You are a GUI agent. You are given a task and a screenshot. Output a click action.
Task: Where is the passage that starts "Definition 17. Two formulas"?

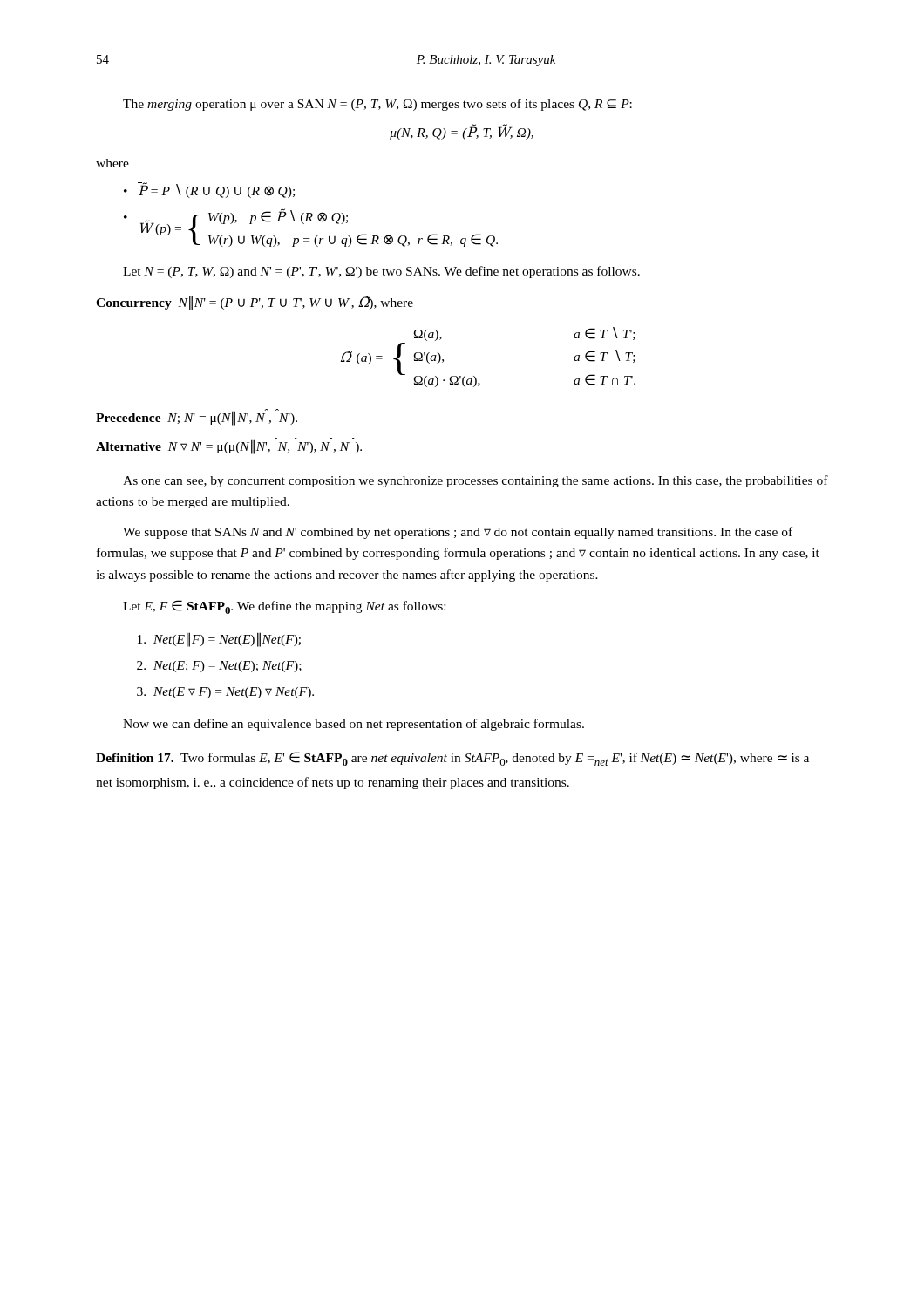453,769
